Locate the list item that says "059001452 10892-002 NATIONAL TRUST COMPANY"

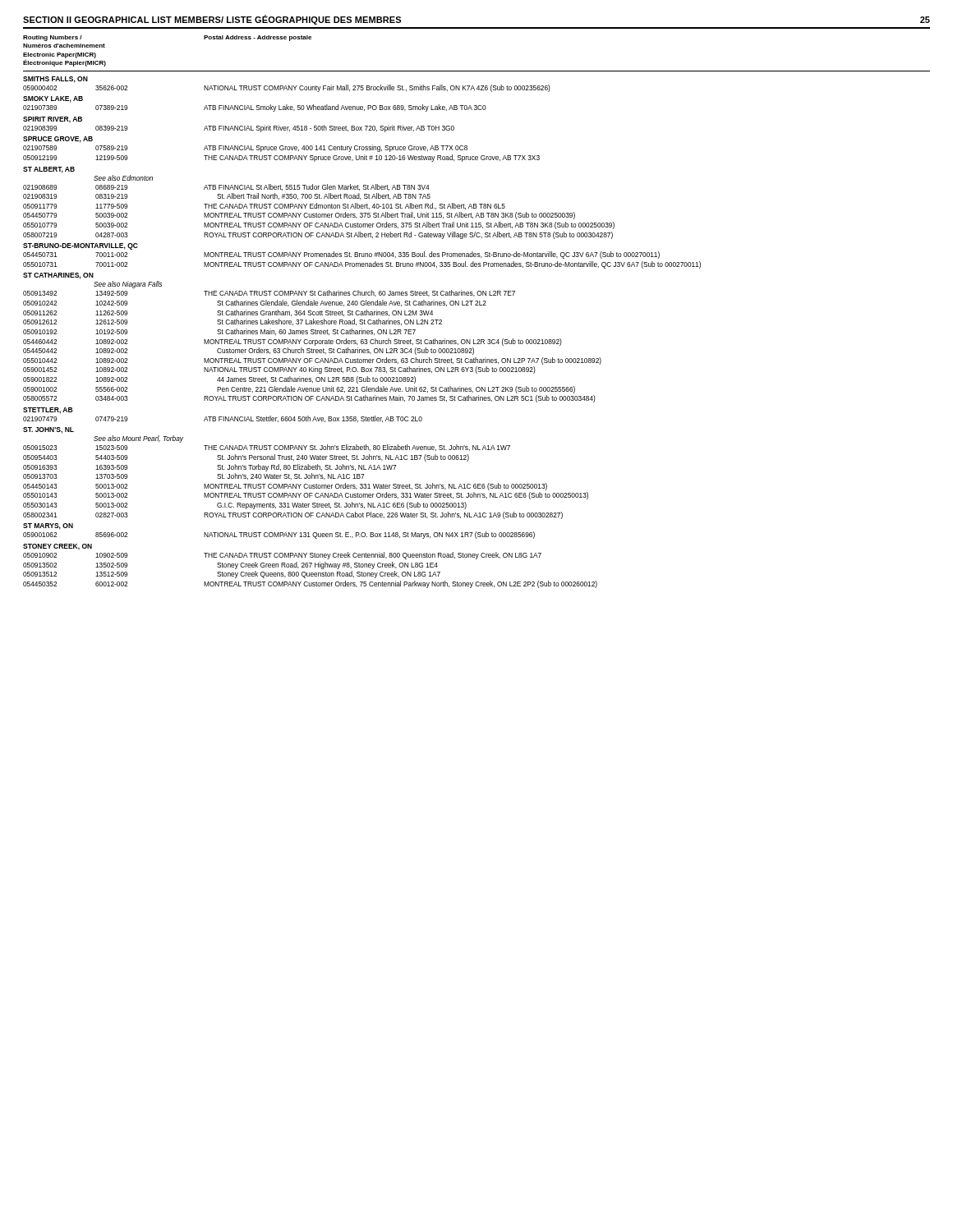click(476, 370)
